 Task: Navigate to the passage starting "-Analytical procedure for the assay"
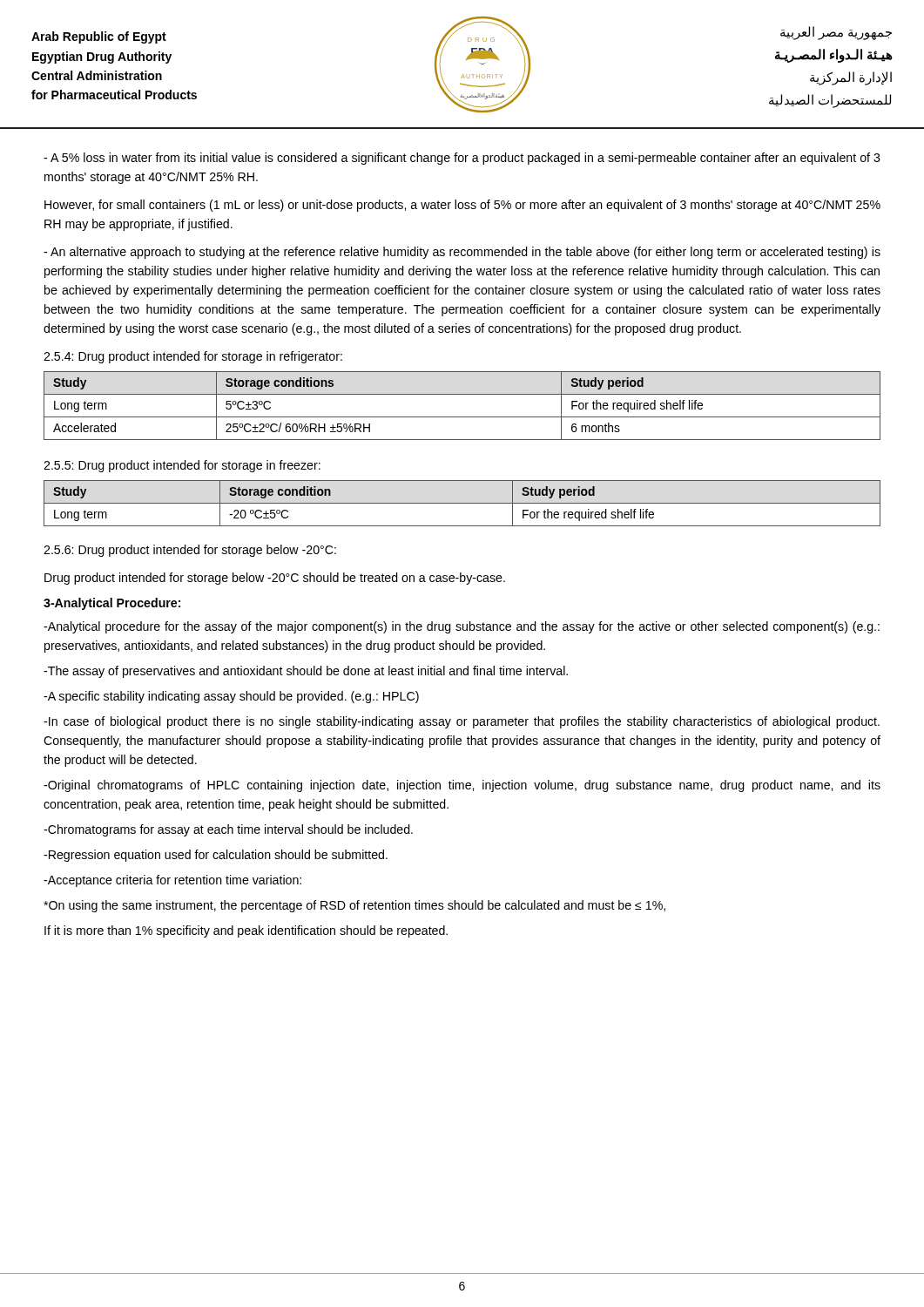coord(462,636)
